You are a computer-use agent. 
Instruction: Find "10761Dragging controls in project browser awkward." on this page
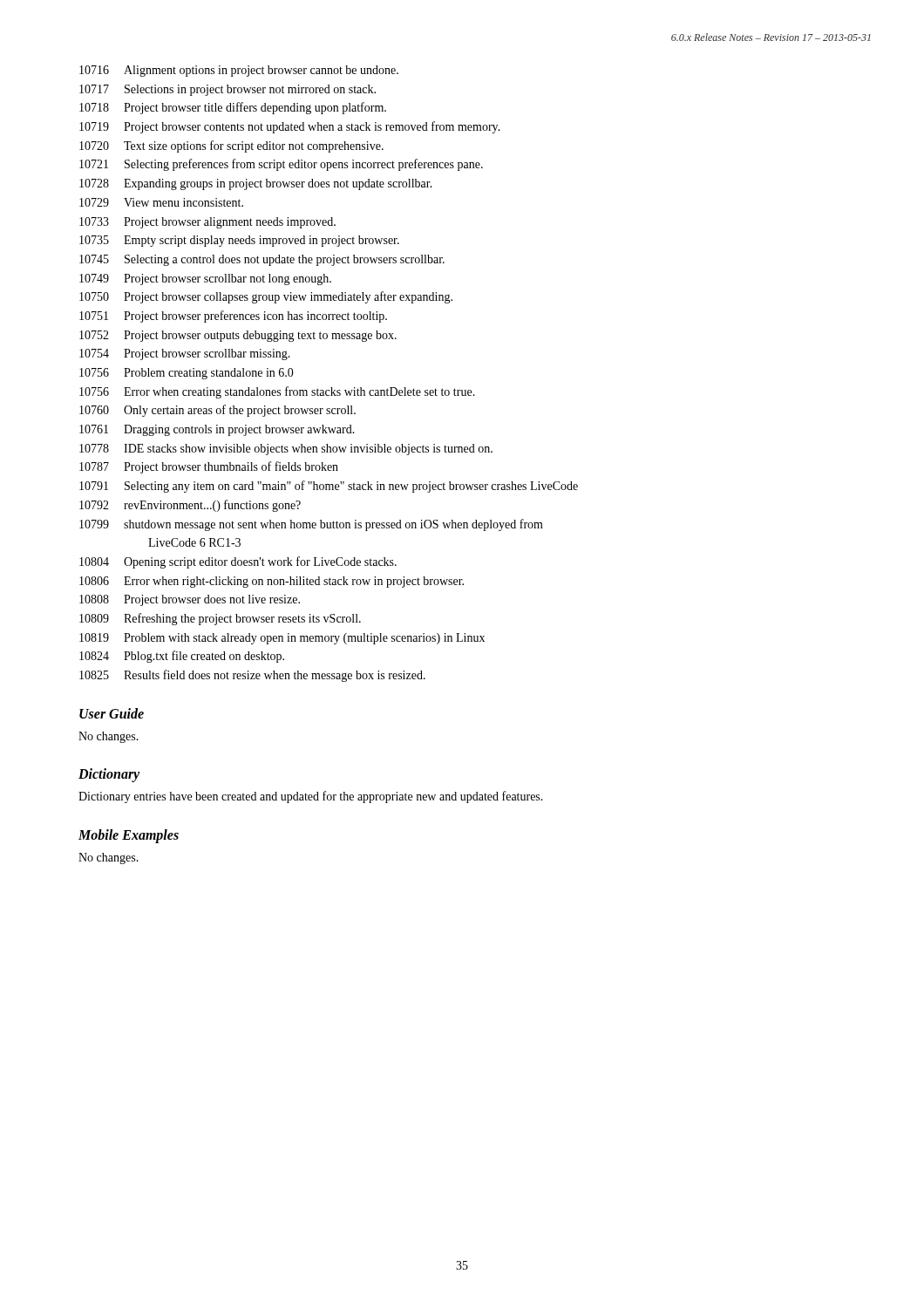[x=217, y=430]
